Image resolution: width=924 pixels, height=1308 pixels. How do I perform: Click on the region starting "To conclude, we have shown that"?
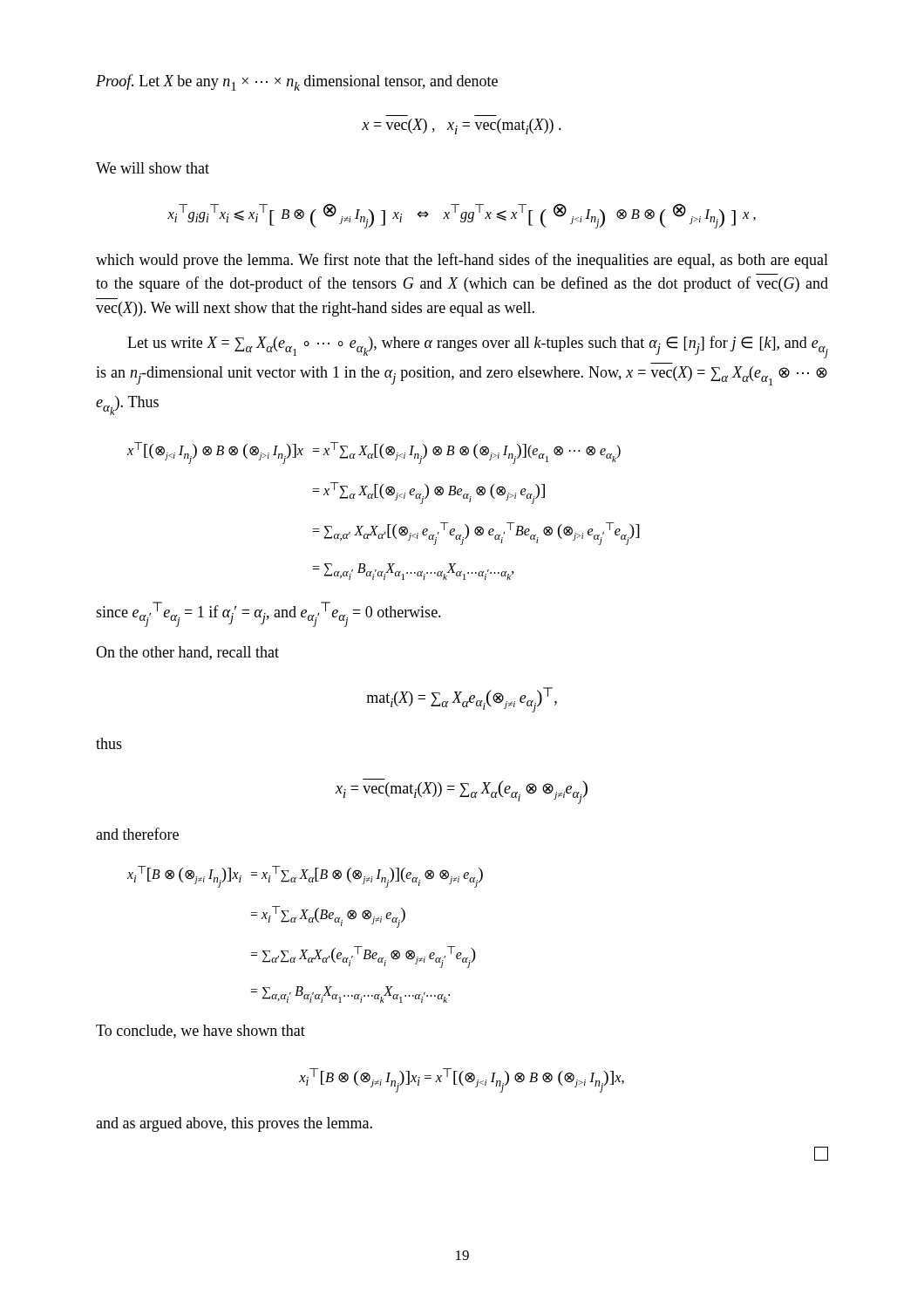[200, 1031]
